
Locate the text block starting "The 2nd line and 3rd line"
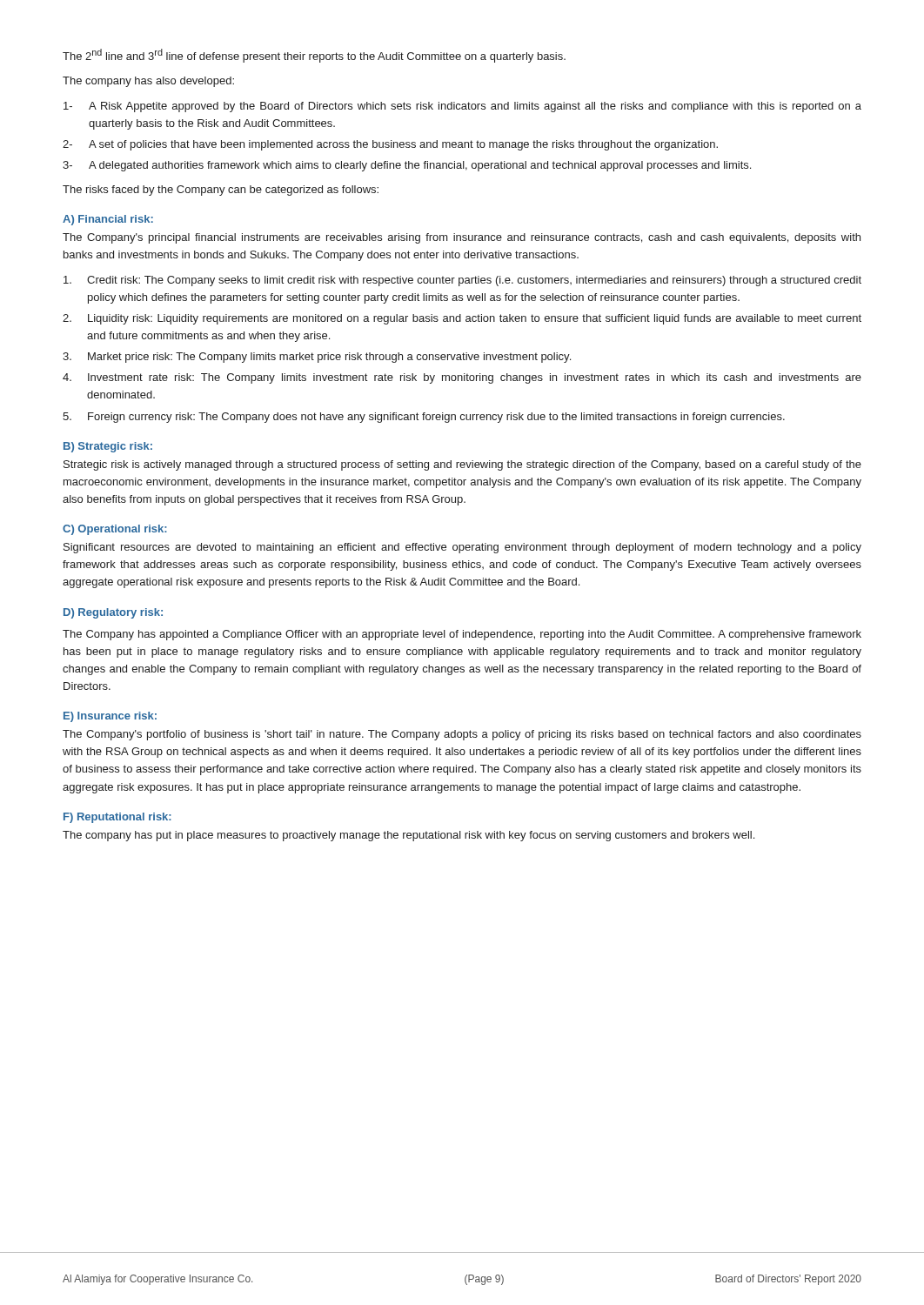pyautogui.click(x=462, y=55)
